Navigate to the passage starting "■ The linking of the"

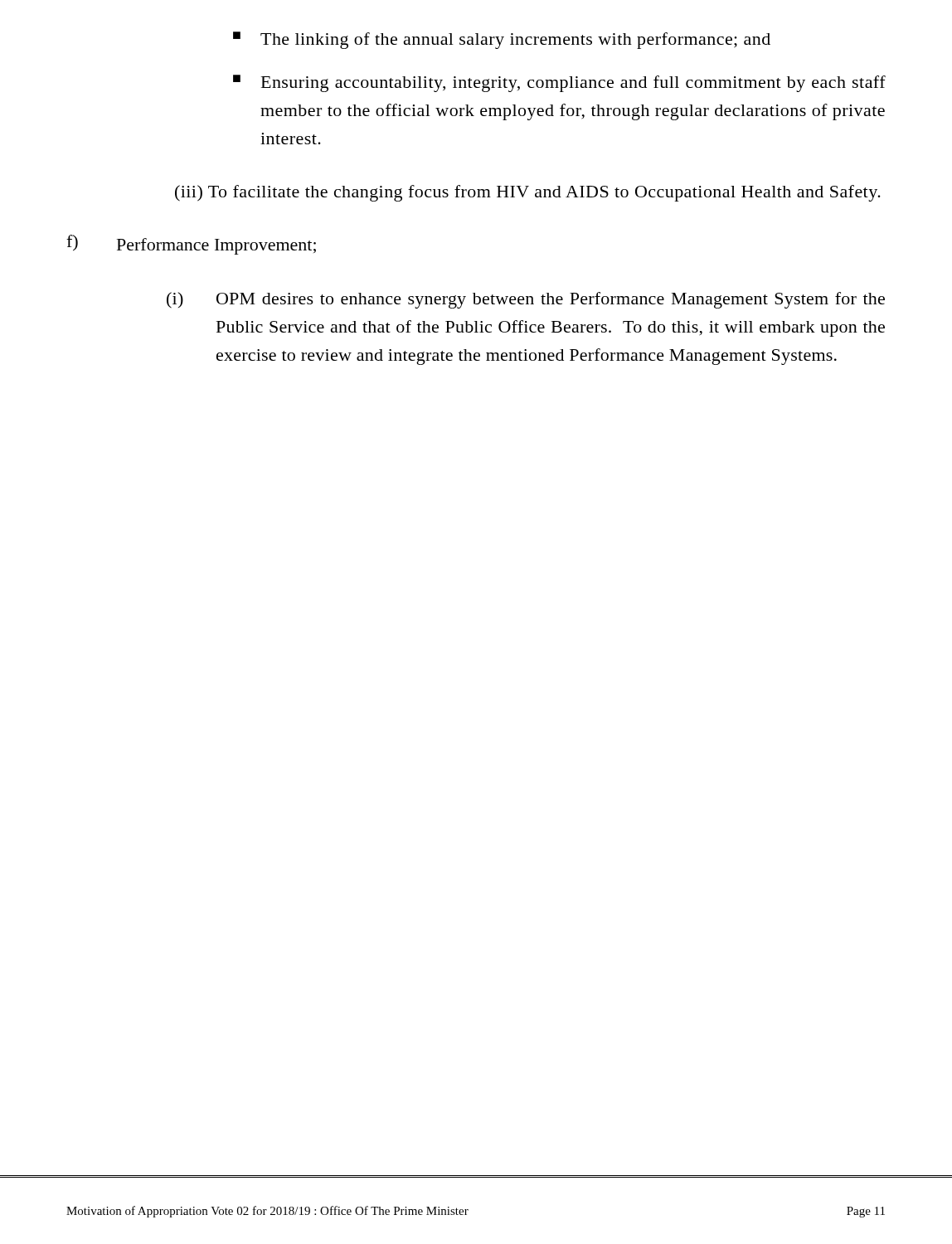tap(559, 39)
